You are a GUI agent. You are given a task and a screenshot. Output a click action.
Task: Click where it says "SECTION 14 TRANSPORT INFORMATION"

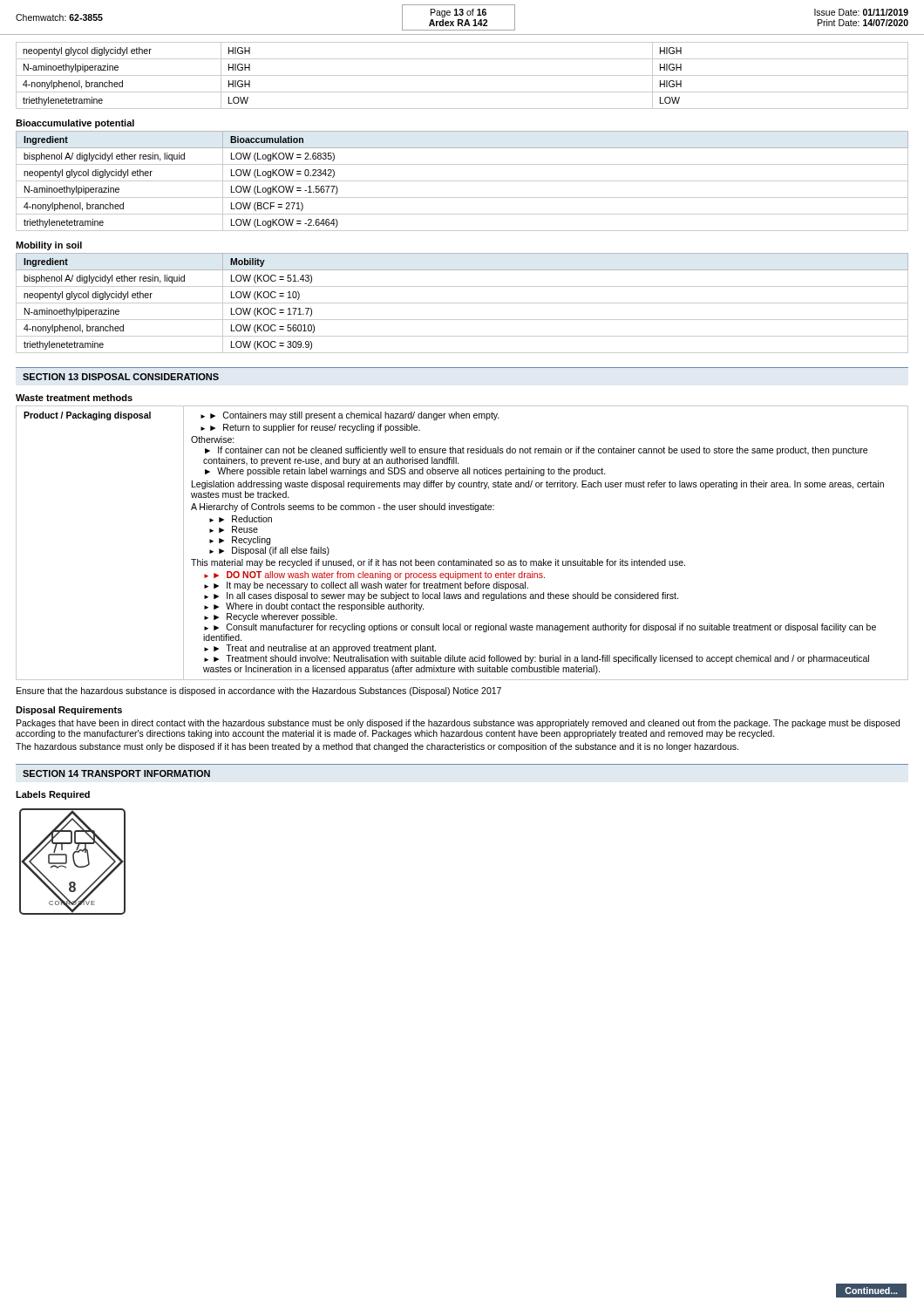[x=117, y=773]
